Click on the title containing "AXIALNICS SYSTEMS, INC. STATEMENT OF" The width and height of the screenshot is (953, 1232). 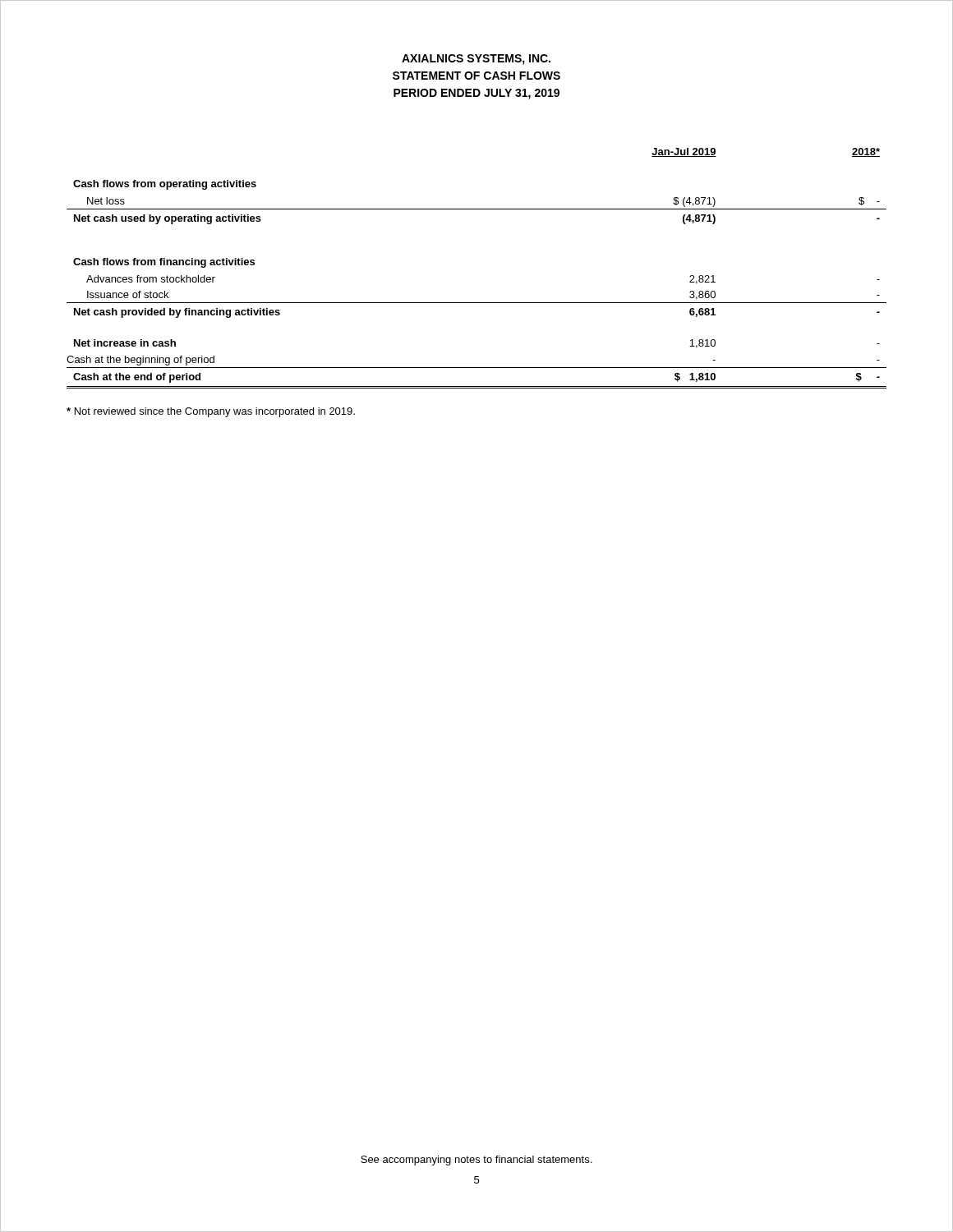tap(476, 76)
